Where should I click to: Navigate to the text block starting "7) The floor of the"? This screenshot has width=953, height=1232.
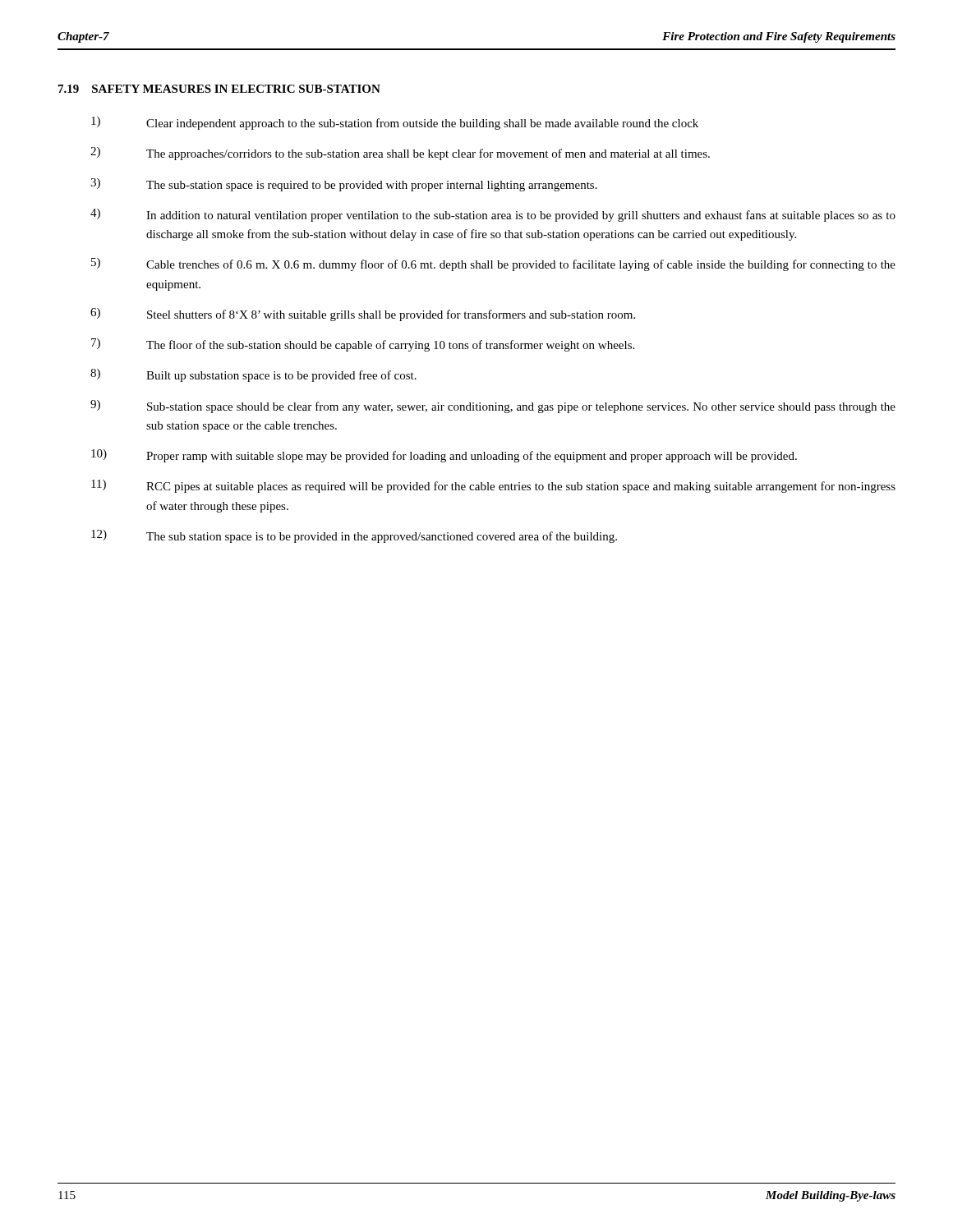click(x=493, y=346)
